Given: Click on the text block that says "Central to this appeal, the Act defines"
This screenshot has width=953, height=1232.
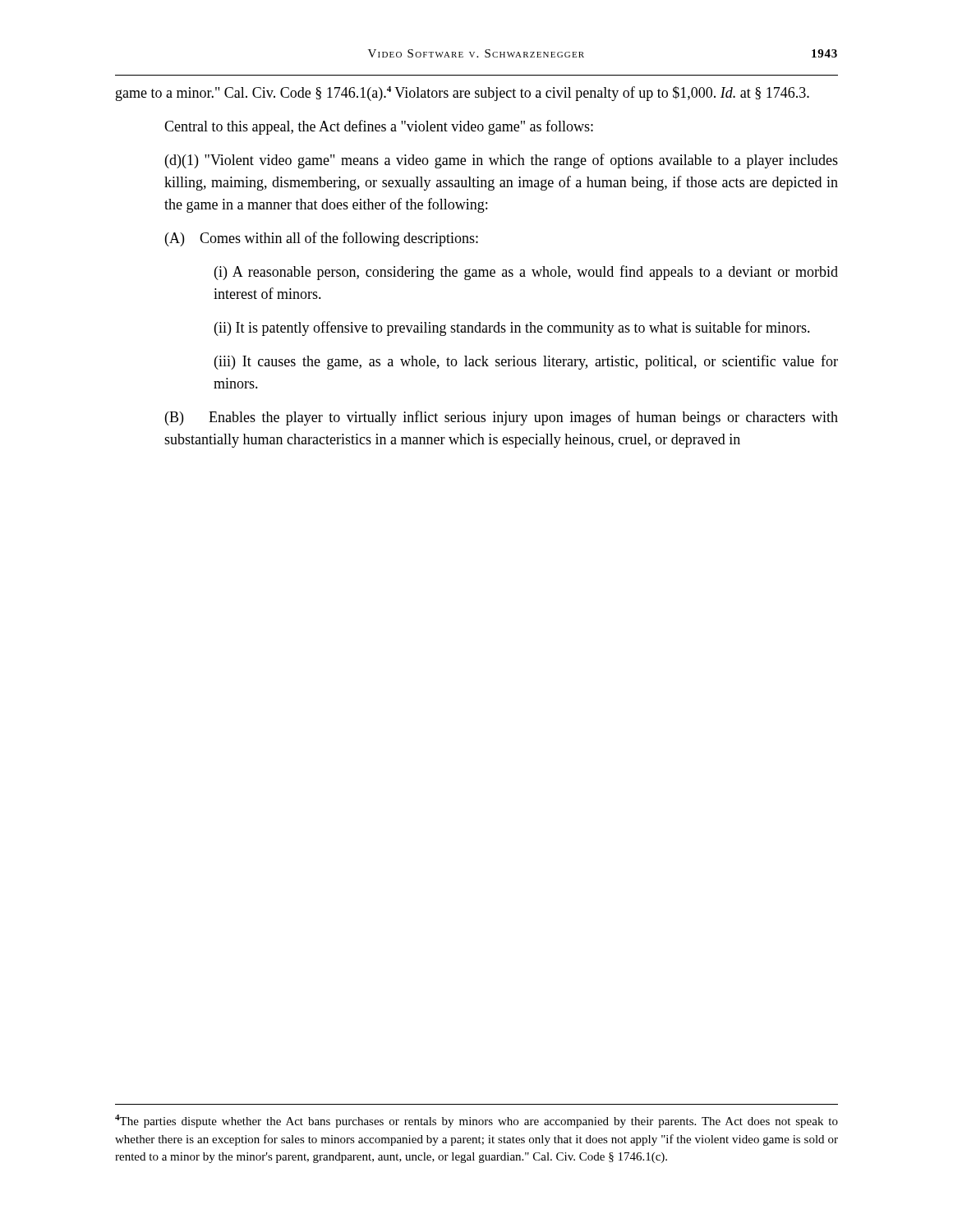Looking at the screenshot, I should (x=379, y=126).
